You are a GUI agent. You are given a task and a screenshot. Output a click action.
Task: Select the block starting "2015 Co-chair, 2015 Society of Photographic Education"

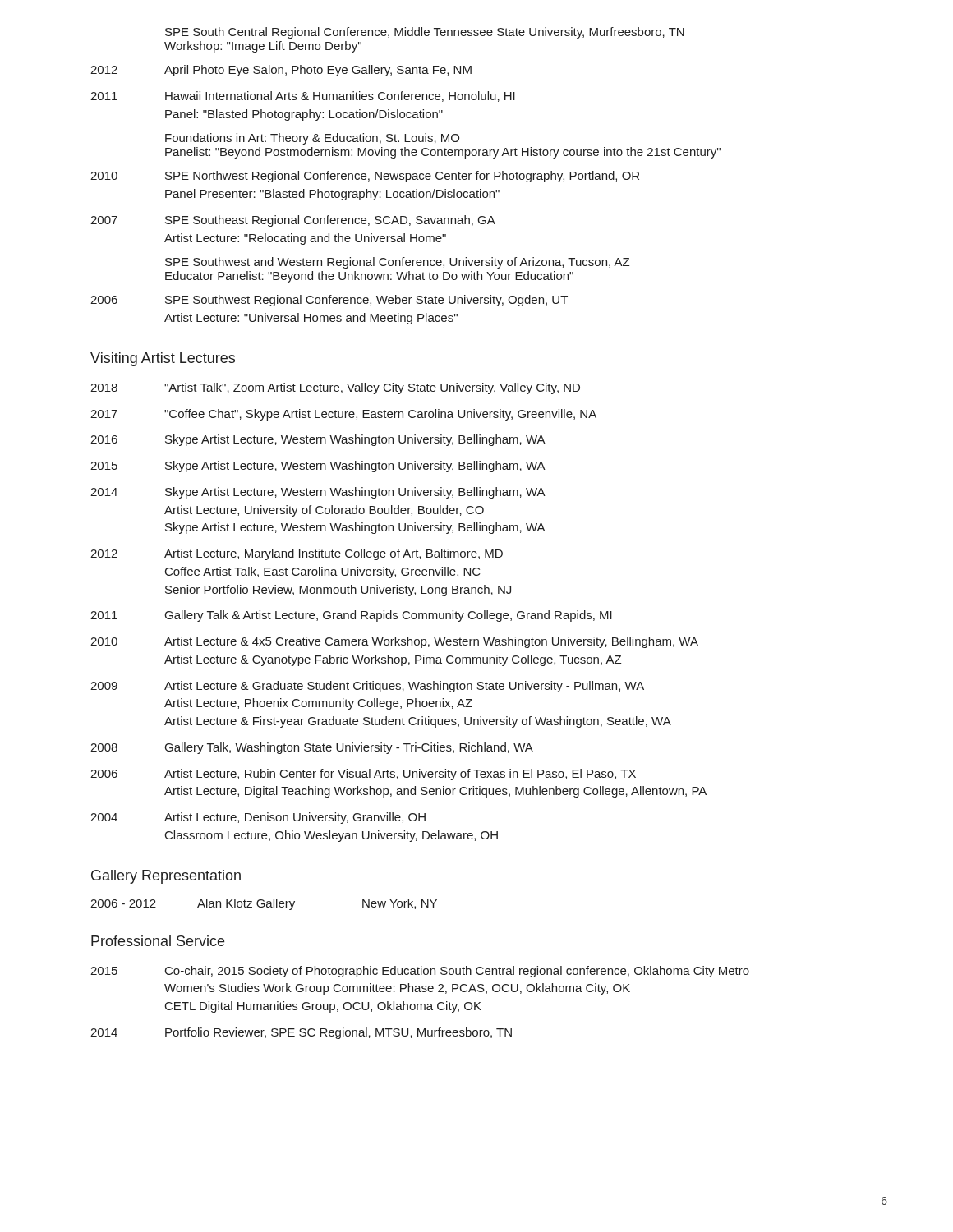(489, 988)
